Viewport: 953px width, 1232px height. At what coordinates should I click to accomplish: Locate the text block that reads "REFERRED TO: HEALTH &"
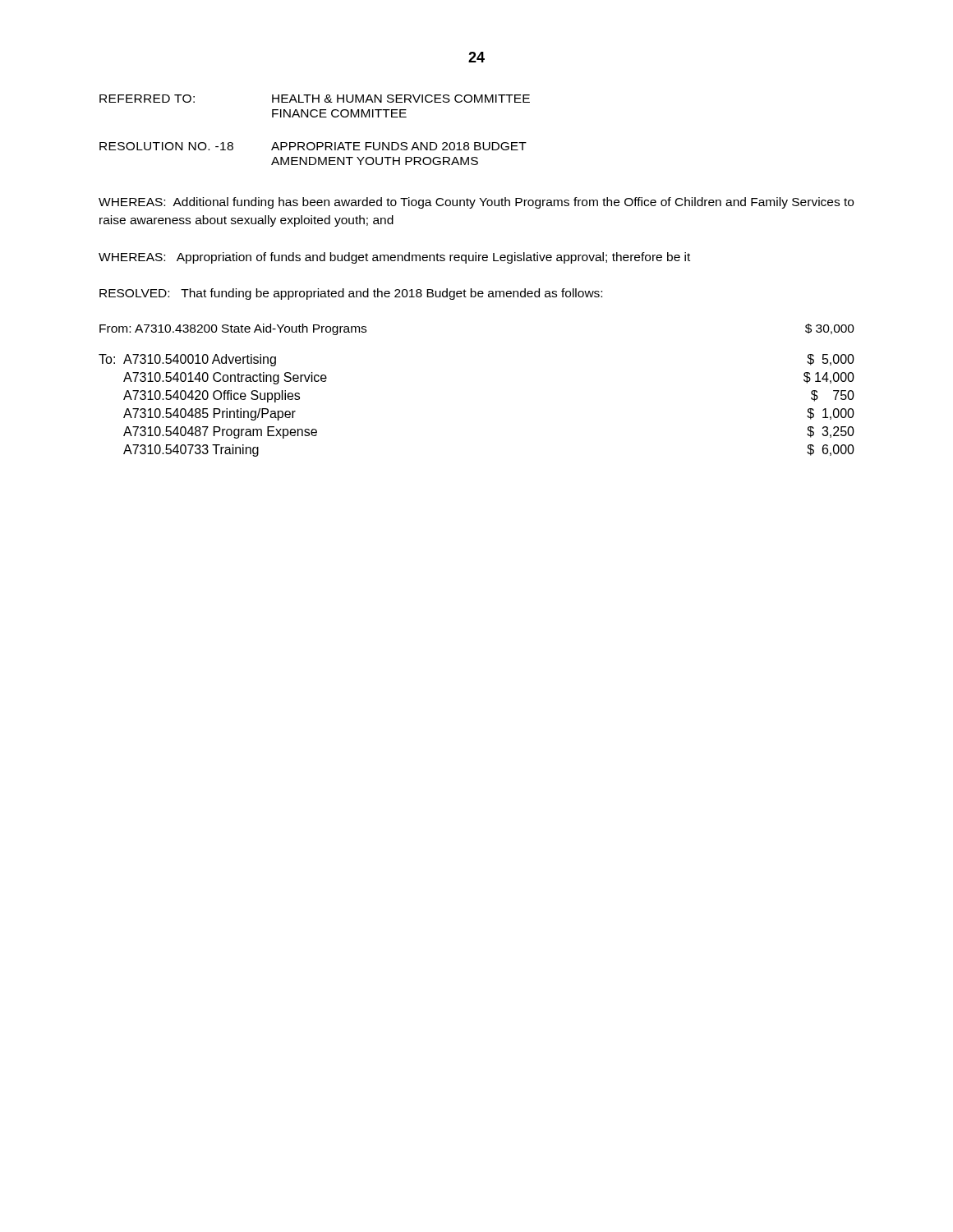pos(476,106)
